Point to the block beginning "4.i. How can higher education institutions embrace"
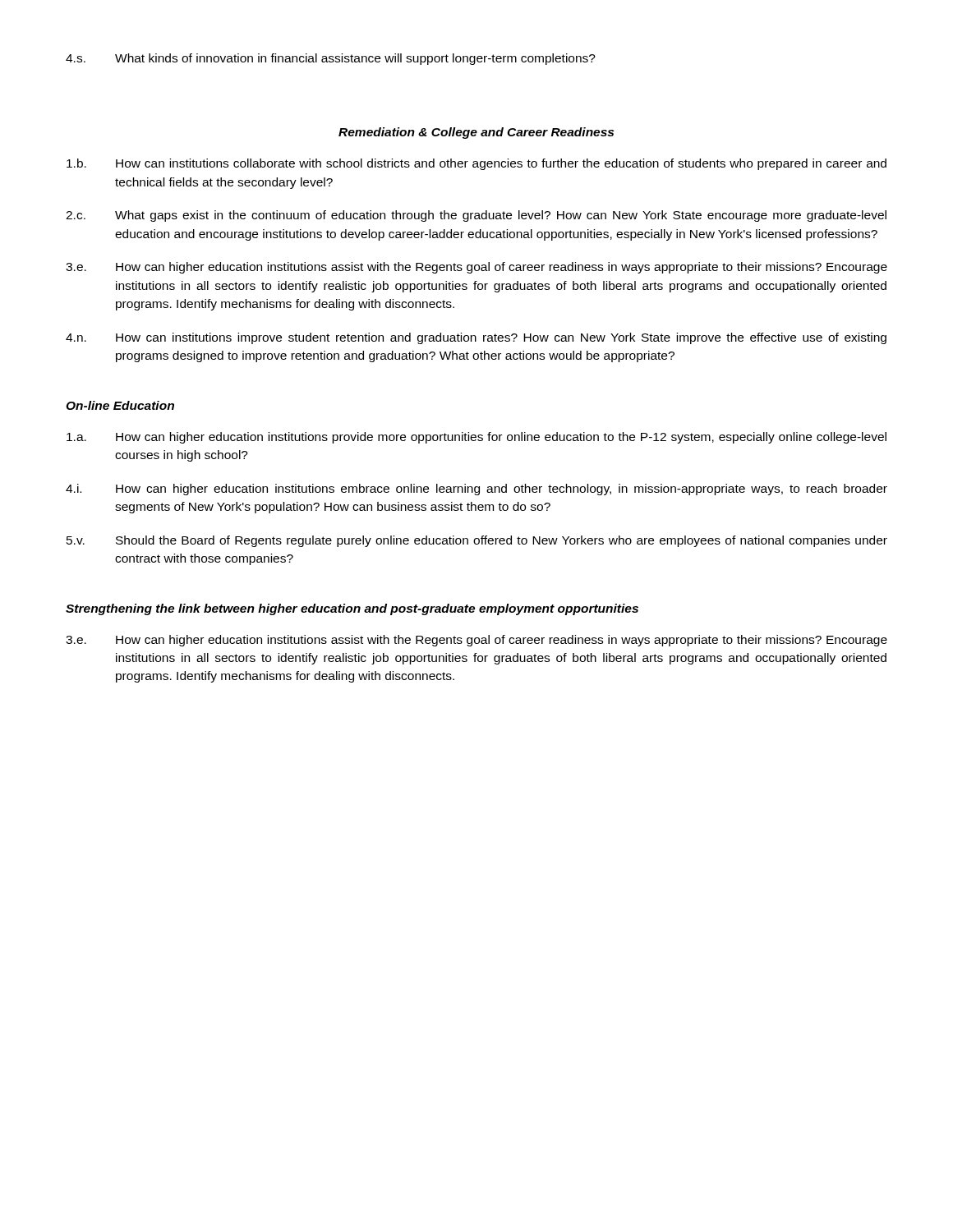Screen dimensions: 1232x953 pos(476,498)
